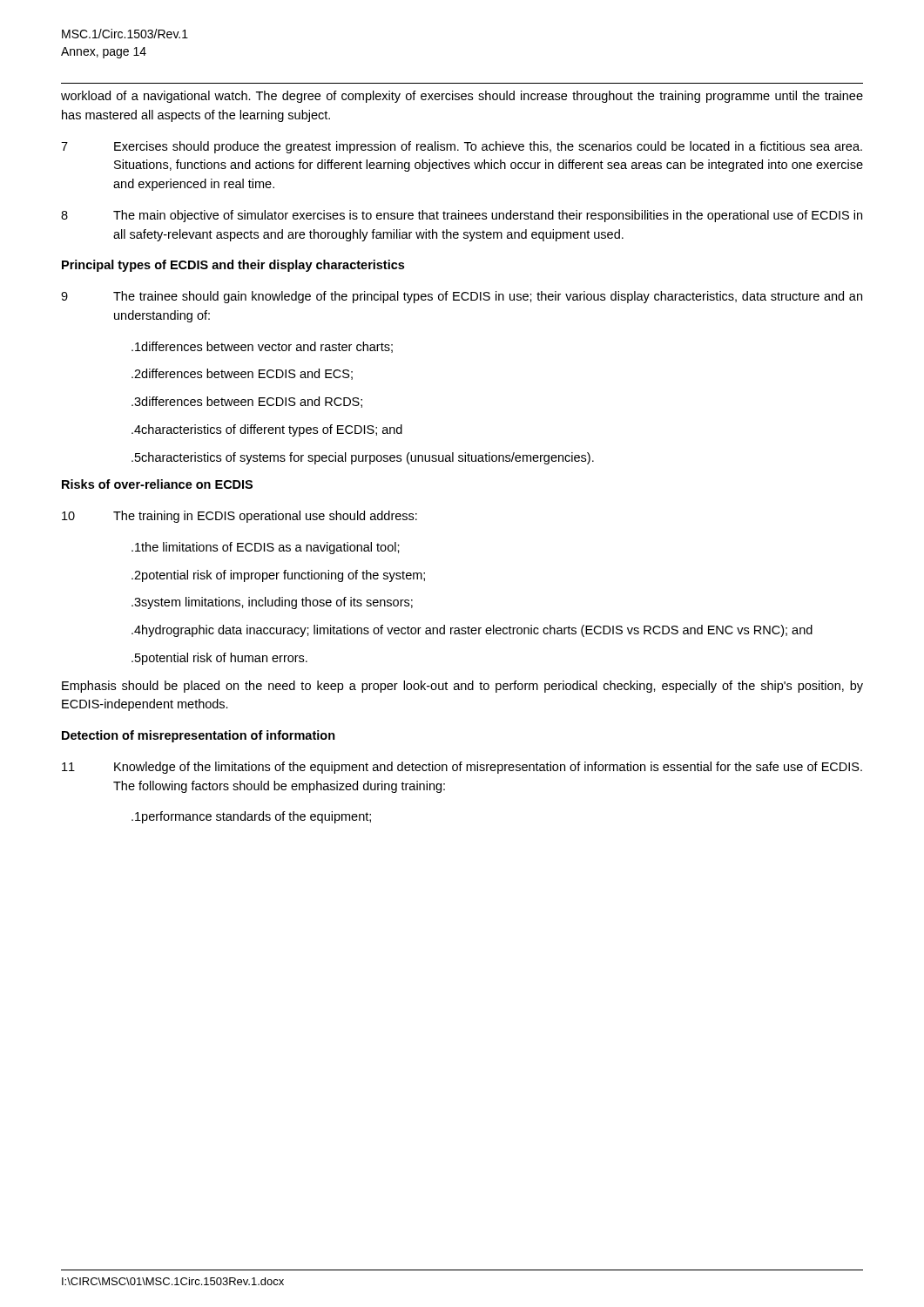Screen dimensions: 1307x924
Task: Select the text starting ".3 differences between ECDIS and RCDS;"
Action: [247, 402]
